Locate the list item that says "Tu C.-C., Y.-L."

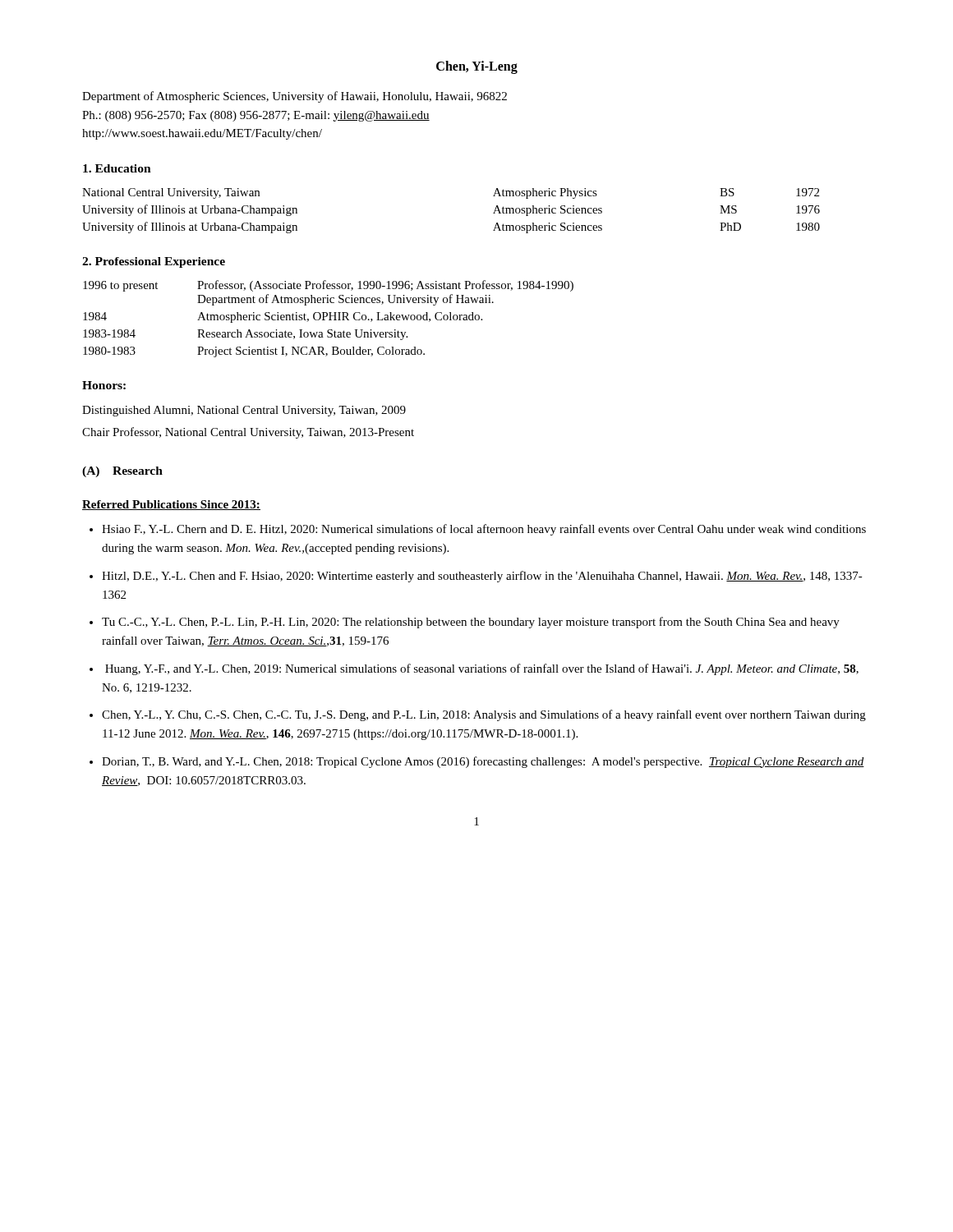(471, 631)
